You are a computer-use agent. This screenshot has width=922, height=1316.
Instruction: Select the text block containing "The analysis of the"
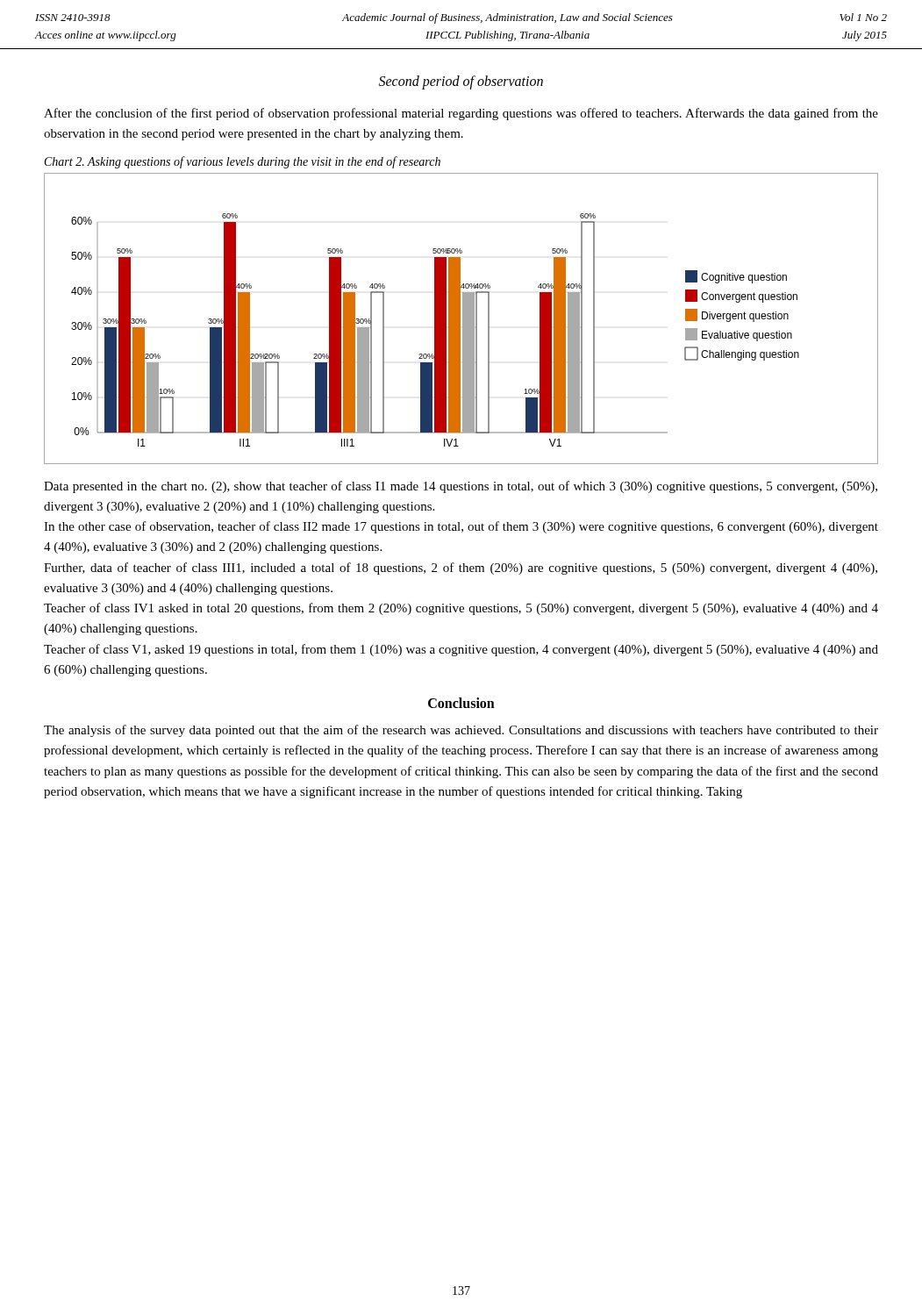tap(461, 761)
